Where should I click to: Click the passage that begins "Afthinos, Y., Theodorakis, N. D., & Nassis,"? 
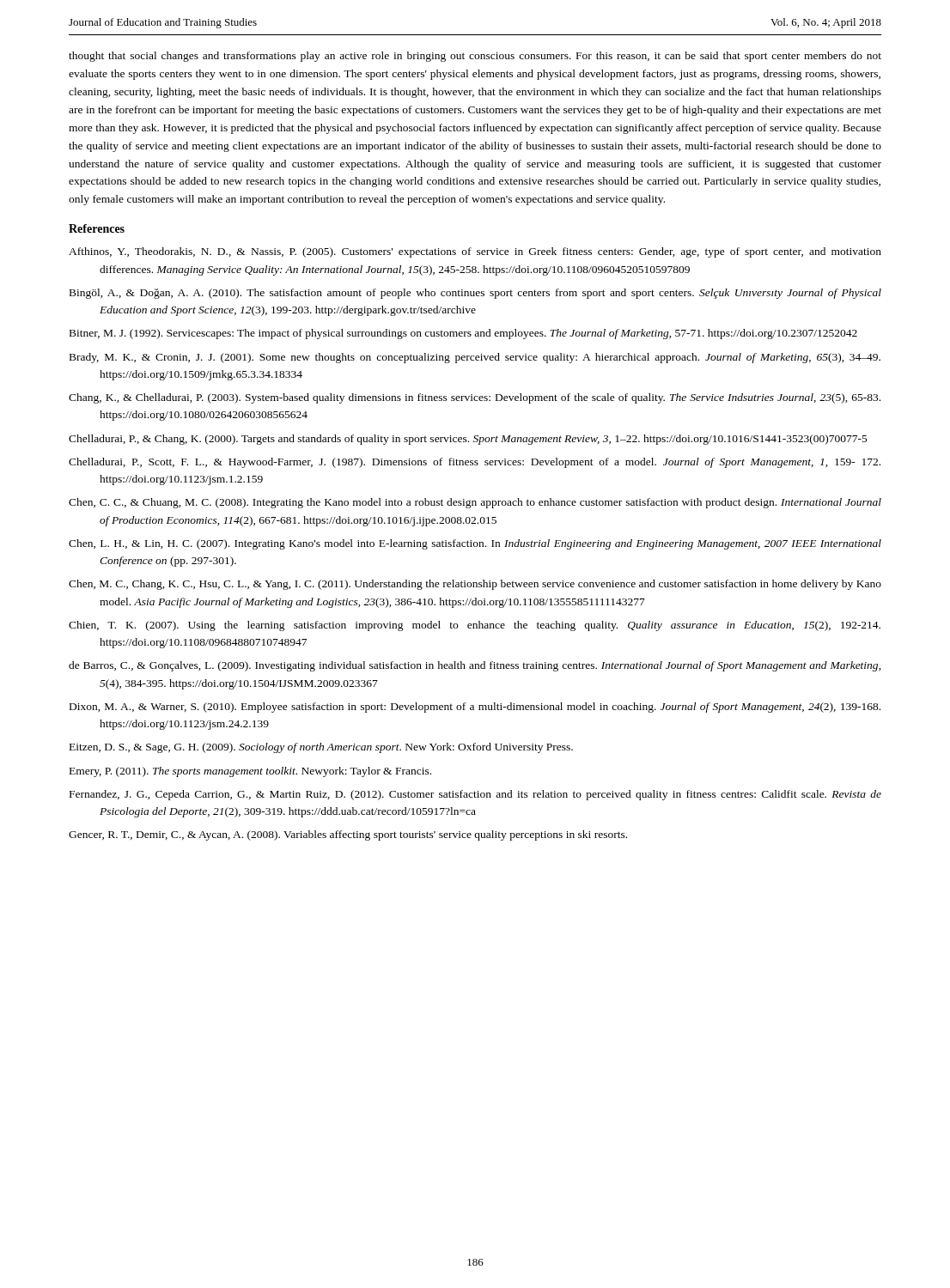point(475,260)
